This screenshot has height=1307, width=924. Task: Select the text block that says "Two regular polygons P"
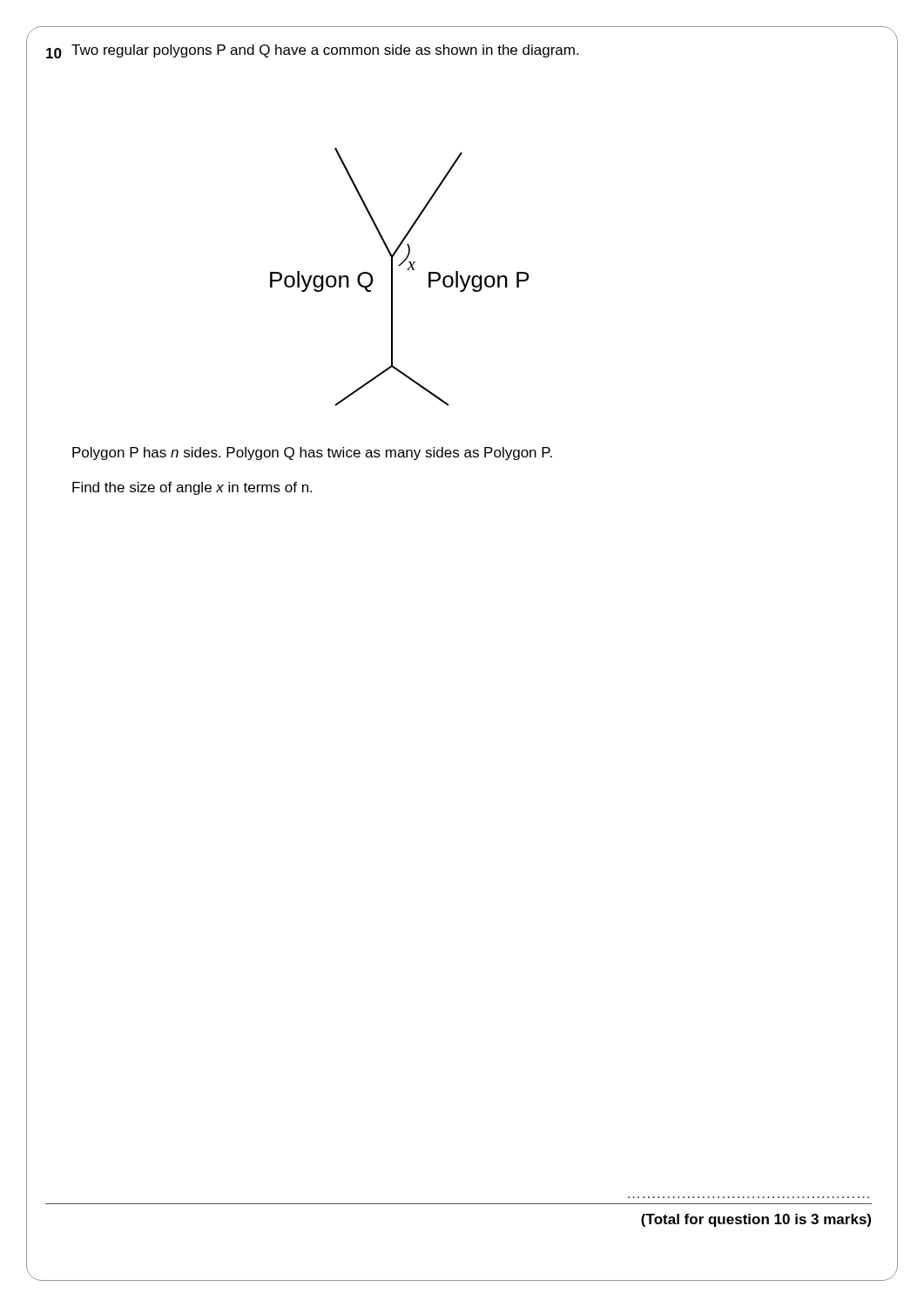coord(326,50)
